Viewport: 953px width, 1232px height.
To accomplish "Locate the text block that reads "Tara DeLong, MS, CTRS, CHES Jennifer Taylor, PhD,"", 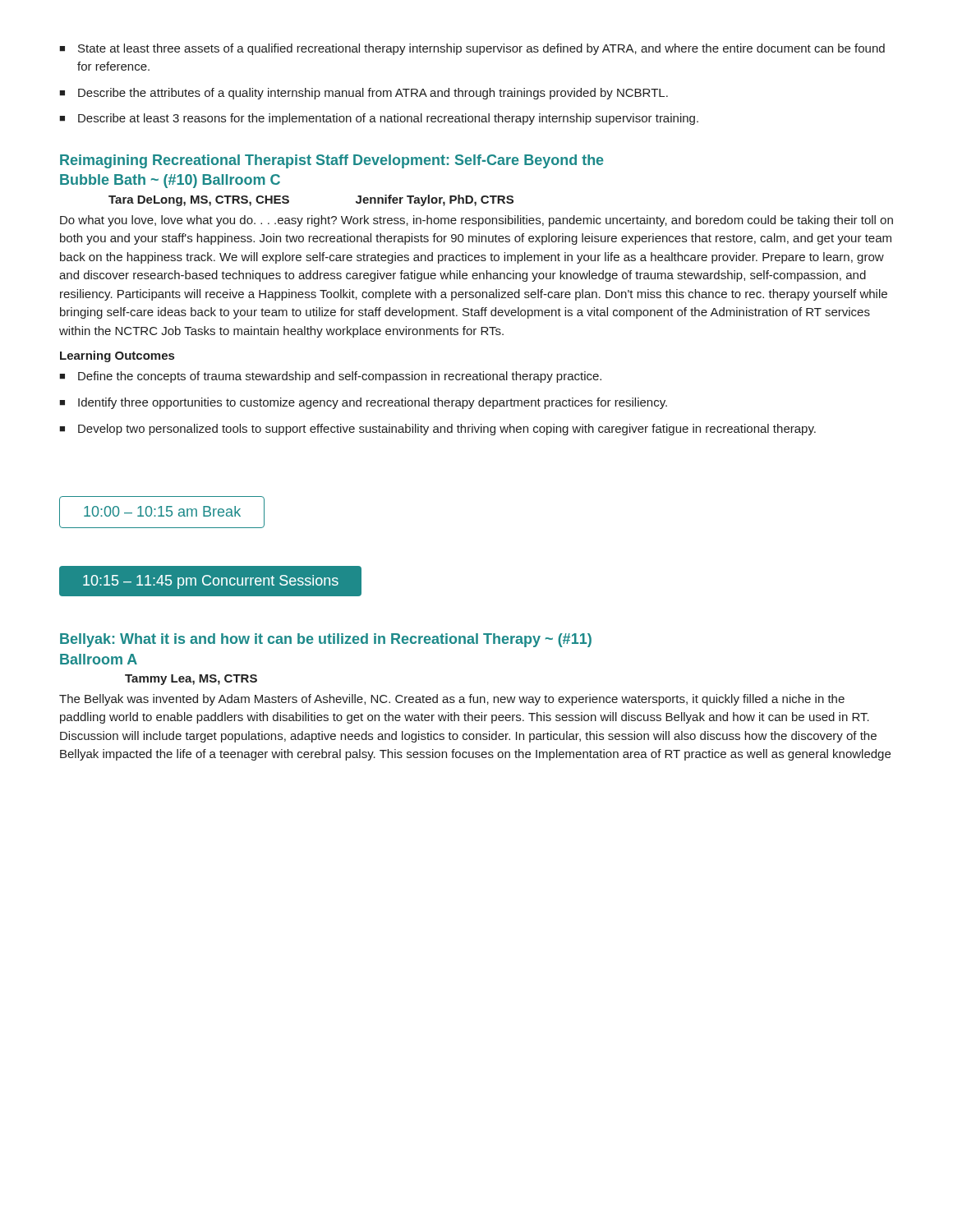I will pos(195,201).
